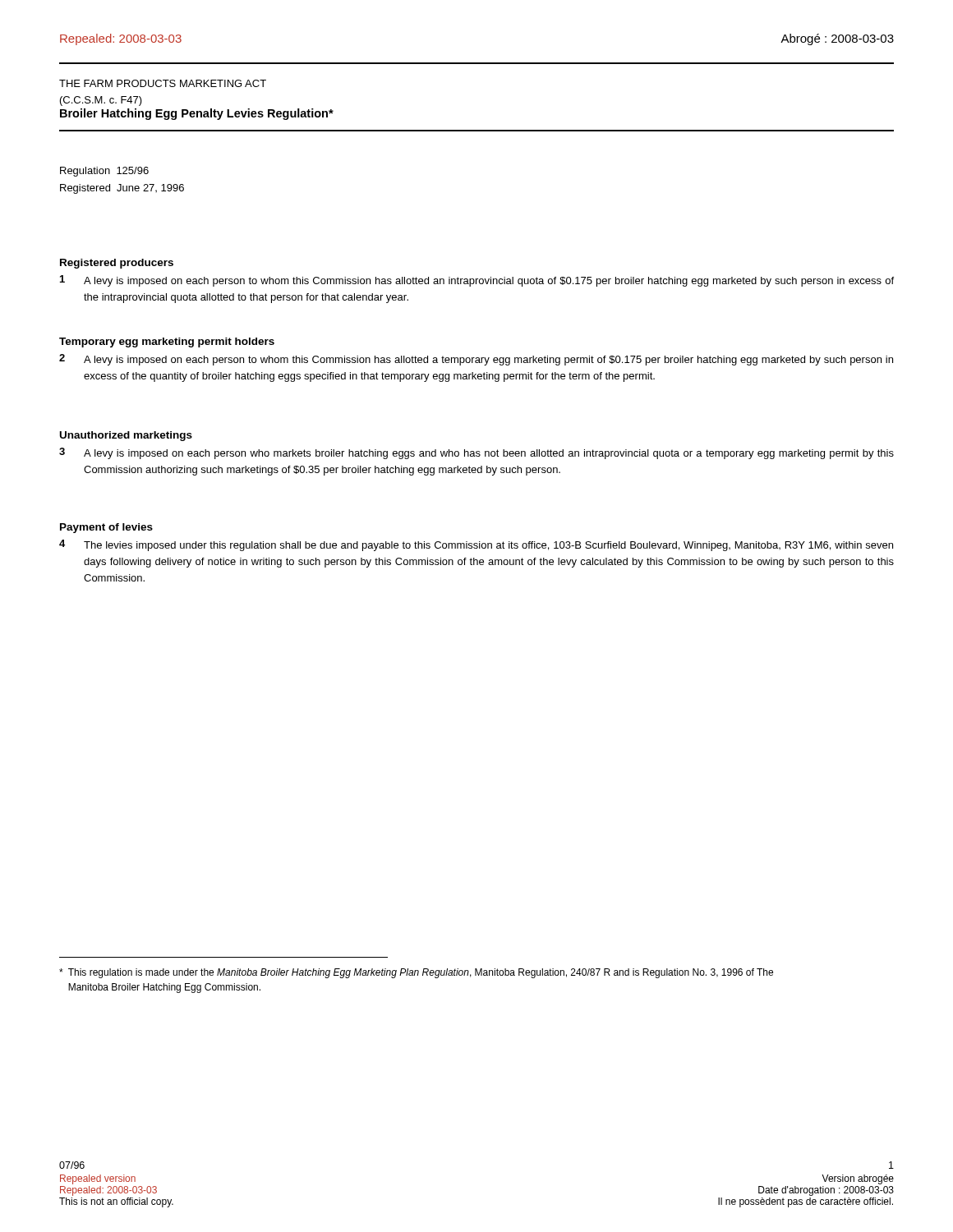The height and width of the screenshot is (1232, 953).
Task: Find the block on this page that starts "1 A levy is imposed on each"
Action: (476, 289)
